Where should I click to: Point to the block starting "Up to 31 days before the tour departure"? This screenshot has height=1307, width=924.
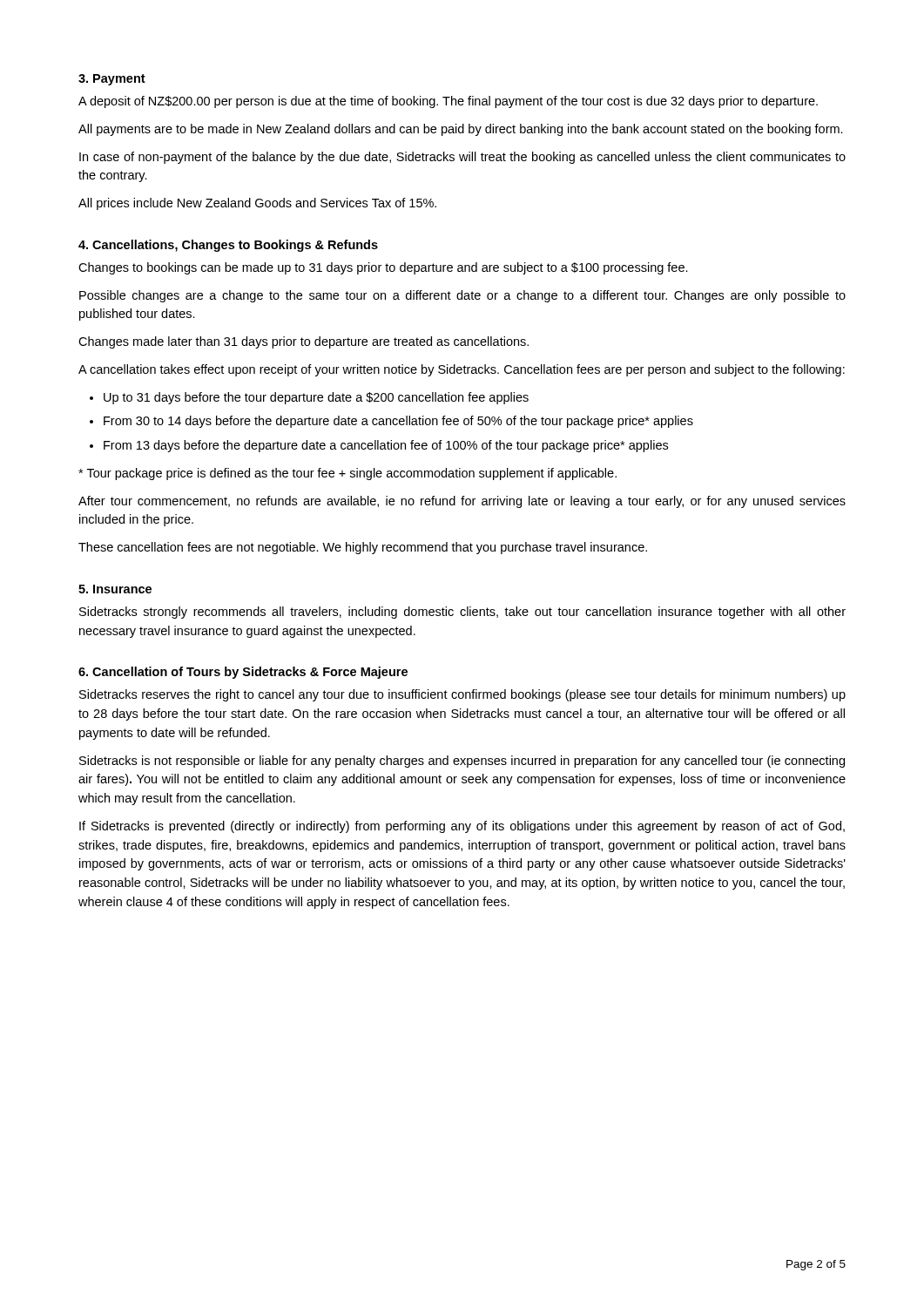[316, 397]
